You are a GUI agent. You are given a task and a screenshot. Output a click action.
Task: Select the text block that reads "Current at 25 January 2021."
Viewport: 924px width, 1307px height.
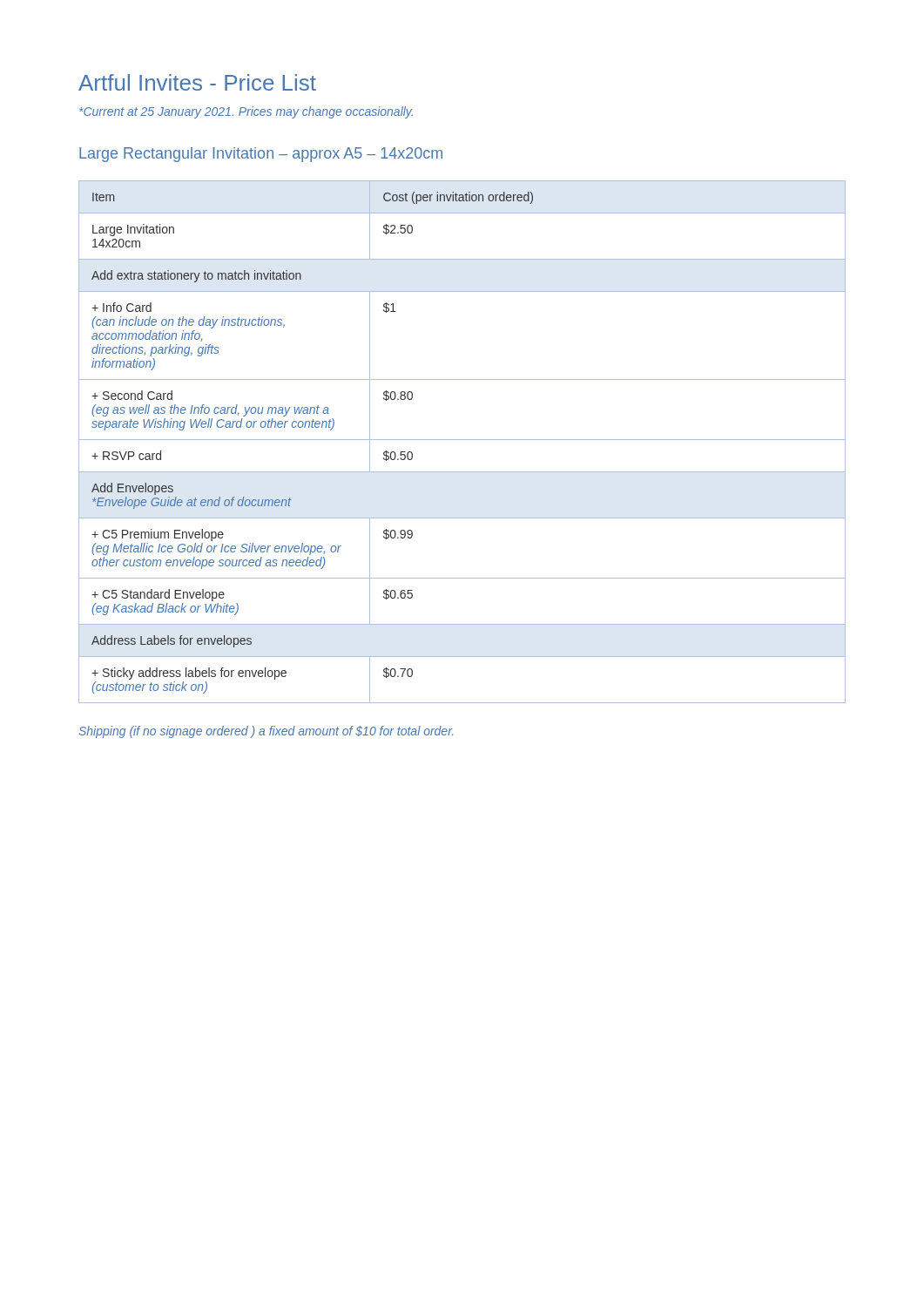pos(246,112)
